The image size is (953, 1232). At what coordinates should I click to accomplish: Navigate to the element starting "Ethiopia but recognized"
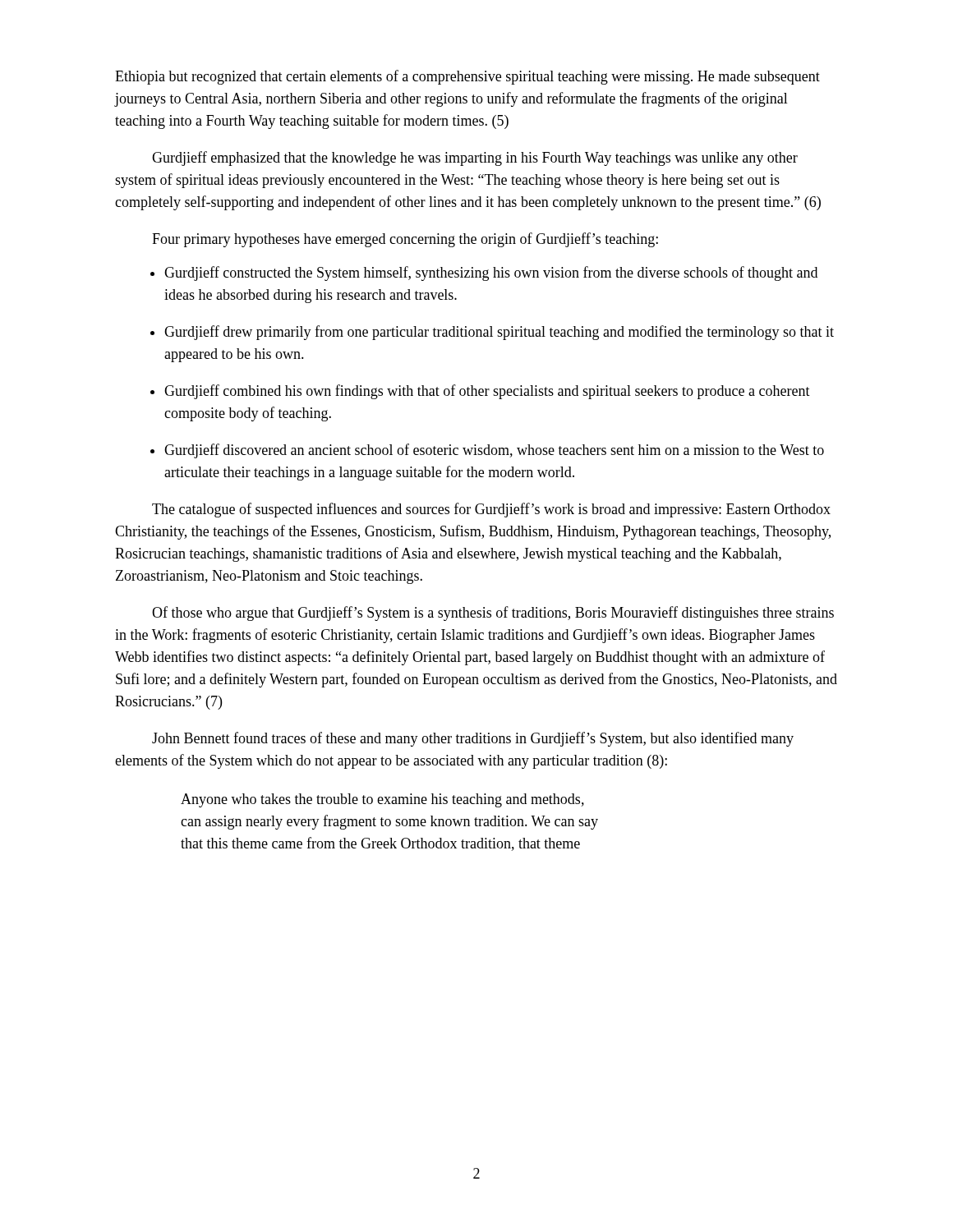(476, 99)
